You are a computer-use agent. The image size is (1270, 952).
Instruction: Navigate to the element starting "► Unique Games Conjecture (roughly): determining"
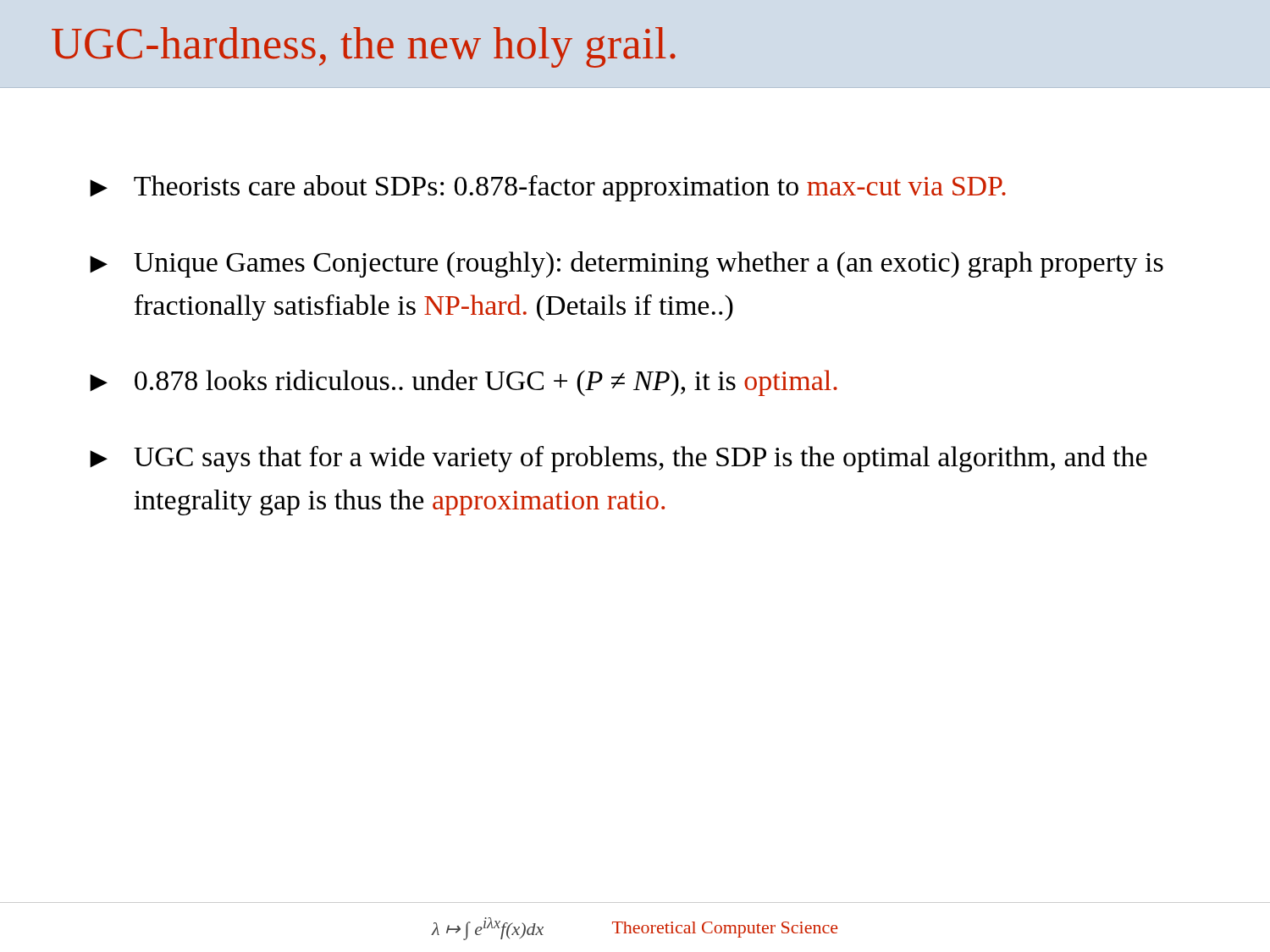(x=635, y=283)
